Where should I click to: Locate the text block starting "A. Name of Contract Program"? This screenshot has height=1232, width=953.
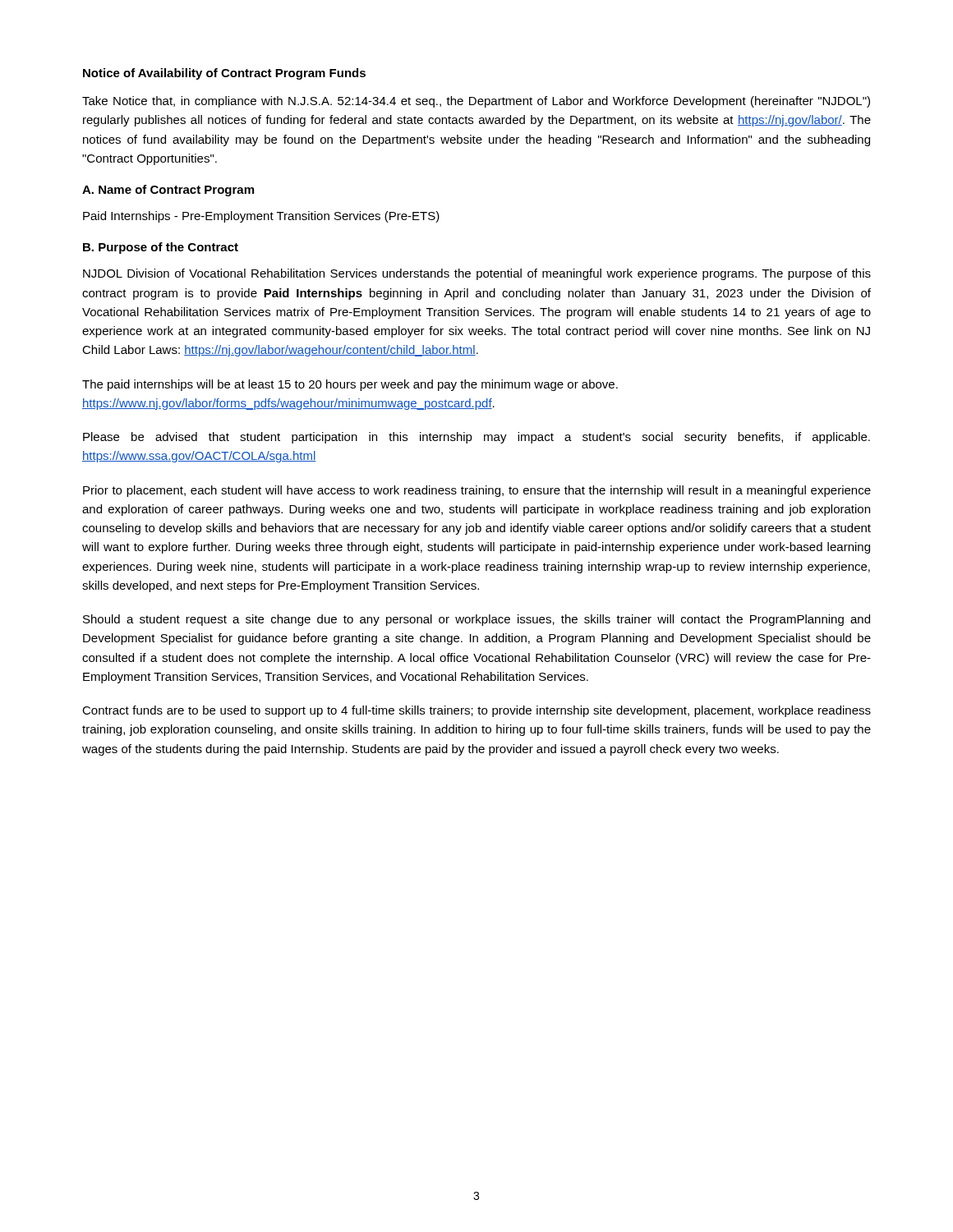click(x=168, y=189)
